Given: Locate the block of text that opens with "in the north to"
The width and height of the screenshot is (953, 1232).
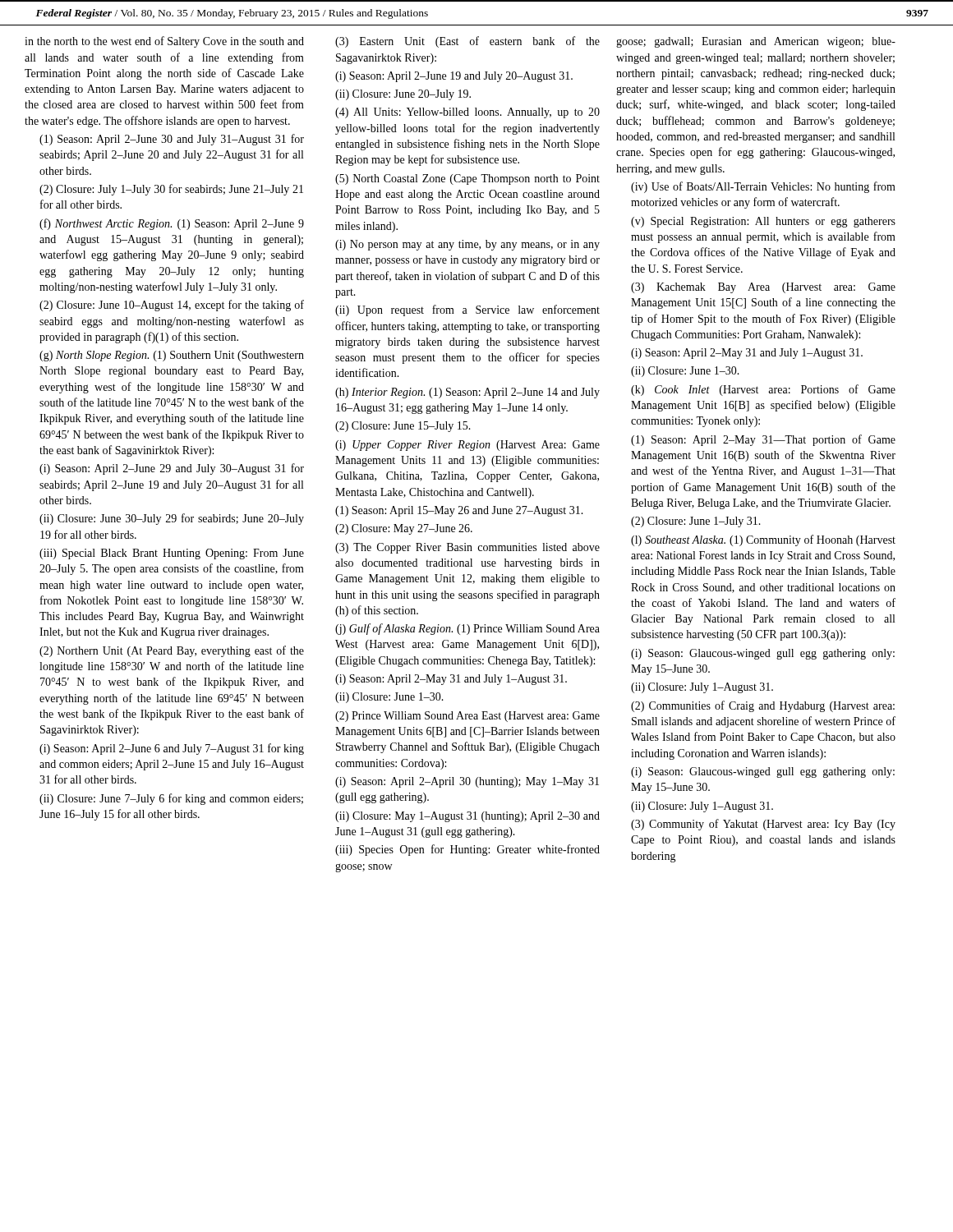Looking at the screenshot, I should pos(164,428).
